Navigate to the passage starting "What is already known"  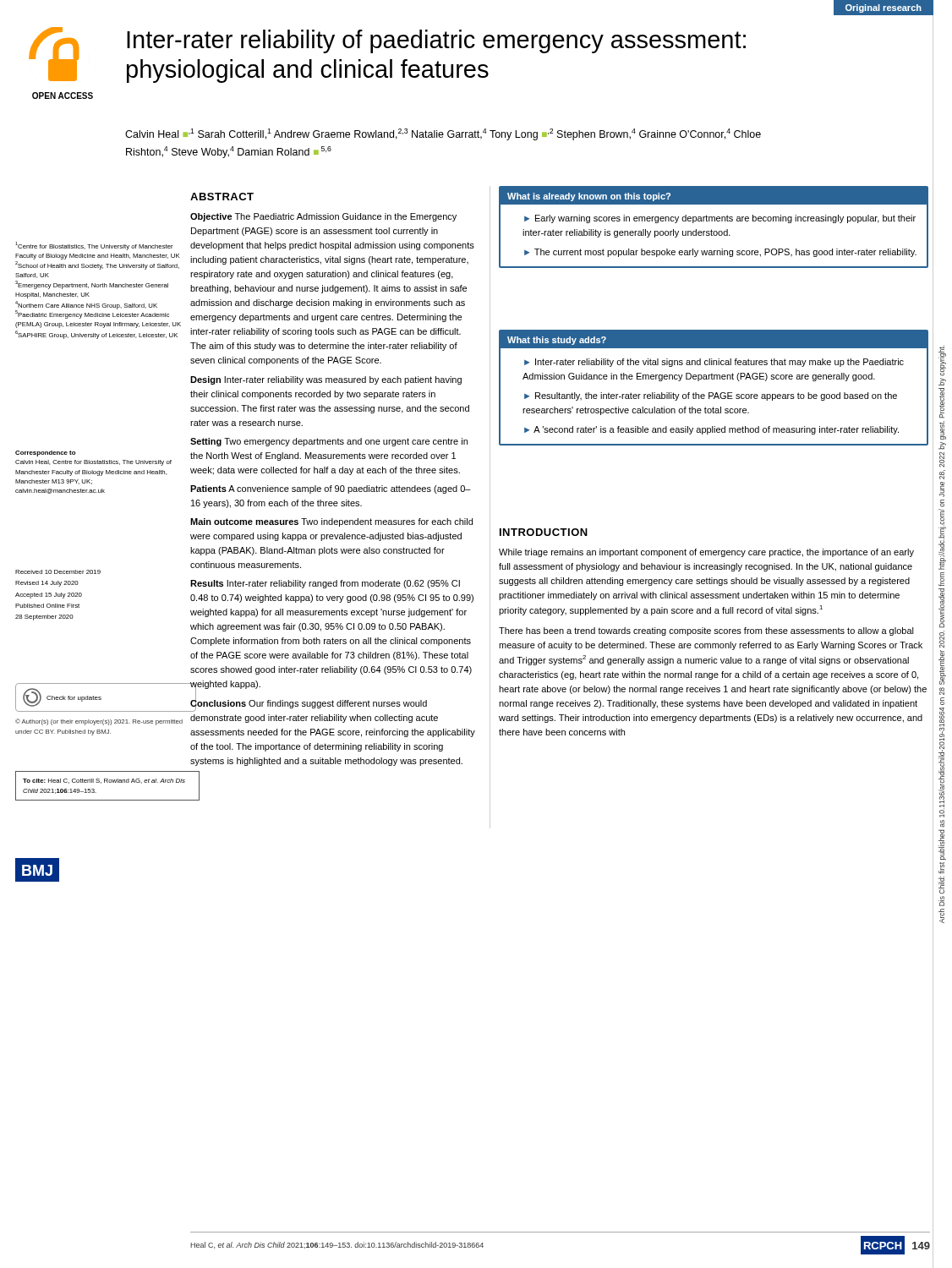[x=714, y=227]
